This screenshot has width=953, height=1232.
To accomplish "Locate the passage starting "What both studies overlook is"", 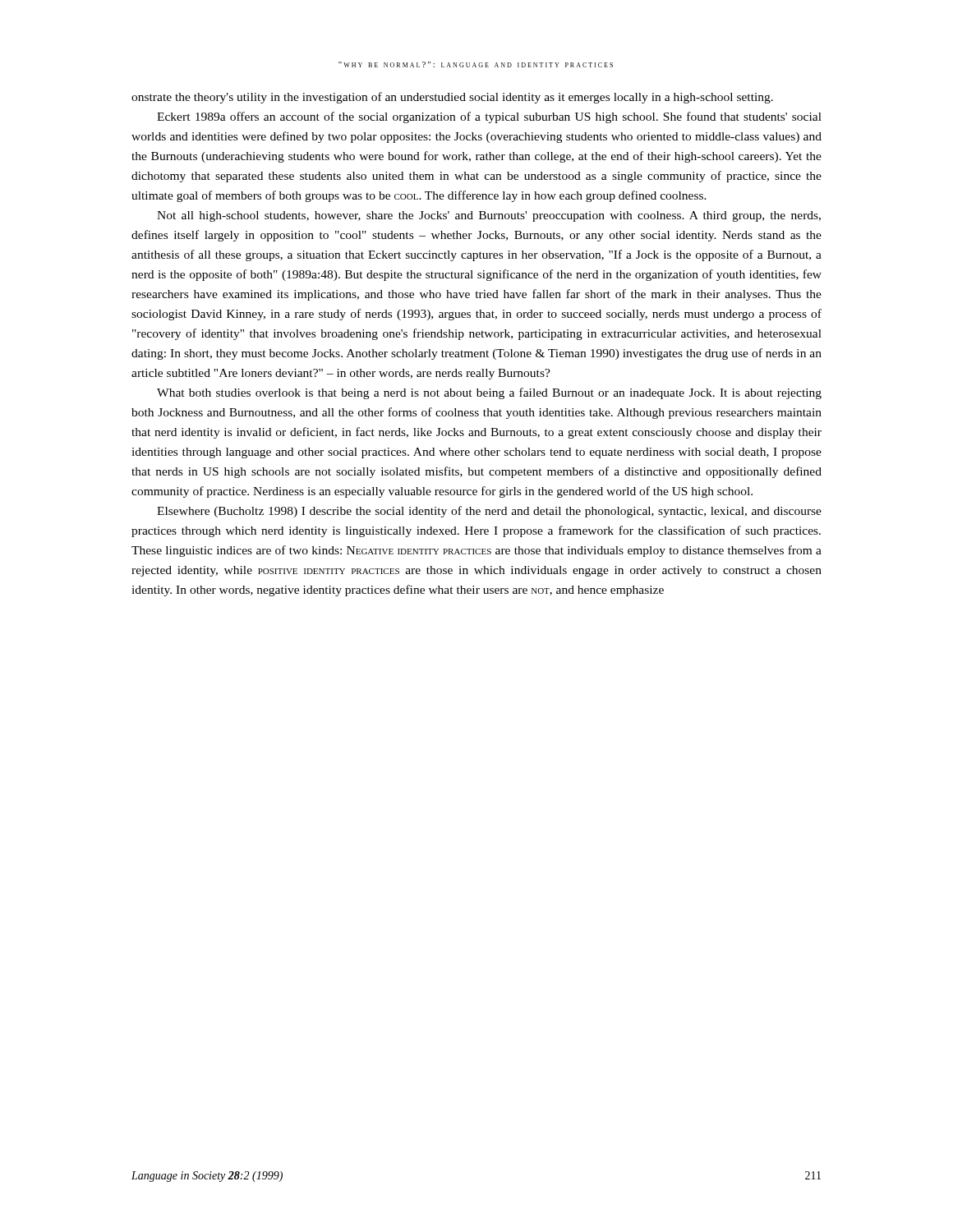I will 476,442.
